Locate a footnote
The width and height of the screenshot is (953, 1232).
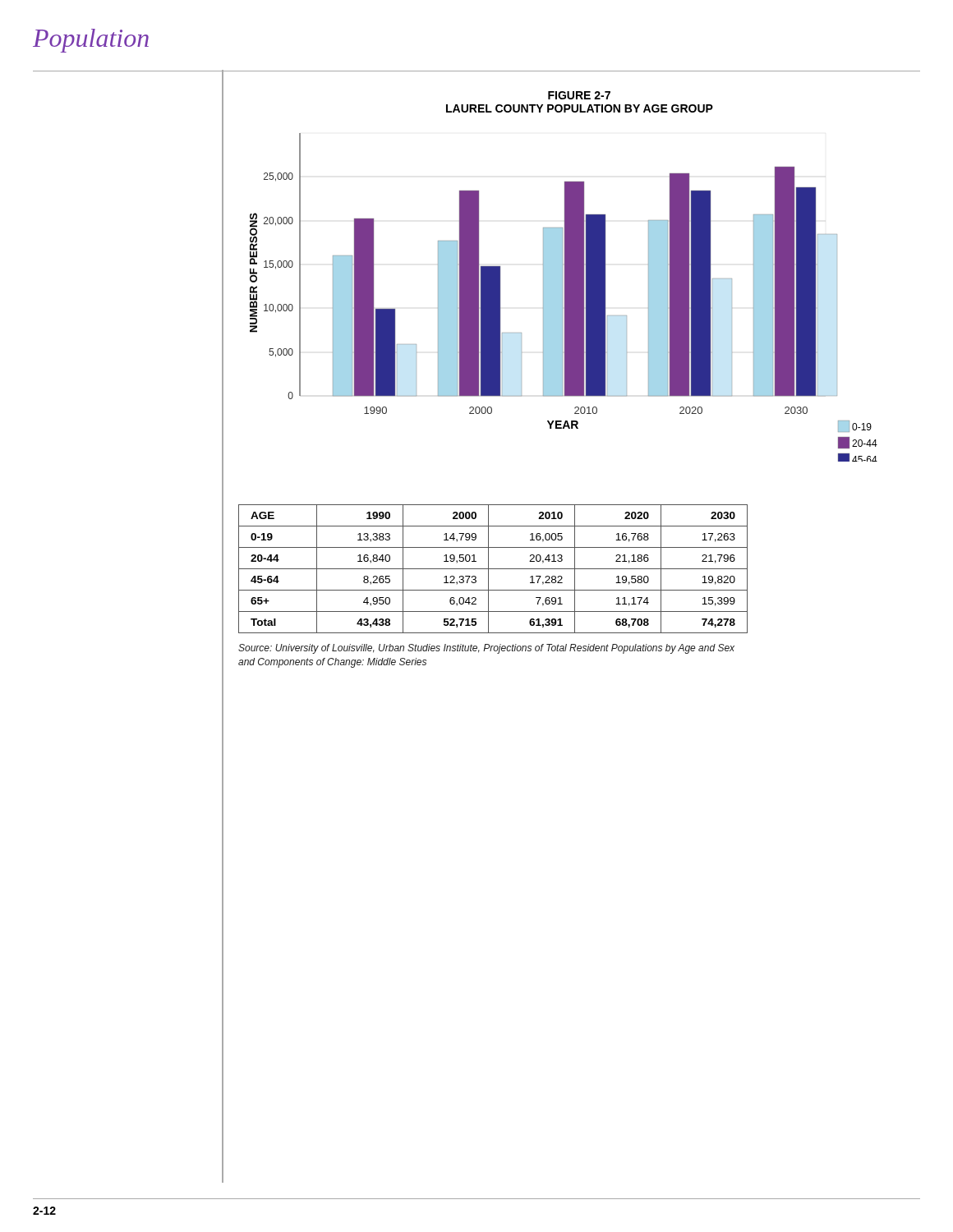click(486, 655)
